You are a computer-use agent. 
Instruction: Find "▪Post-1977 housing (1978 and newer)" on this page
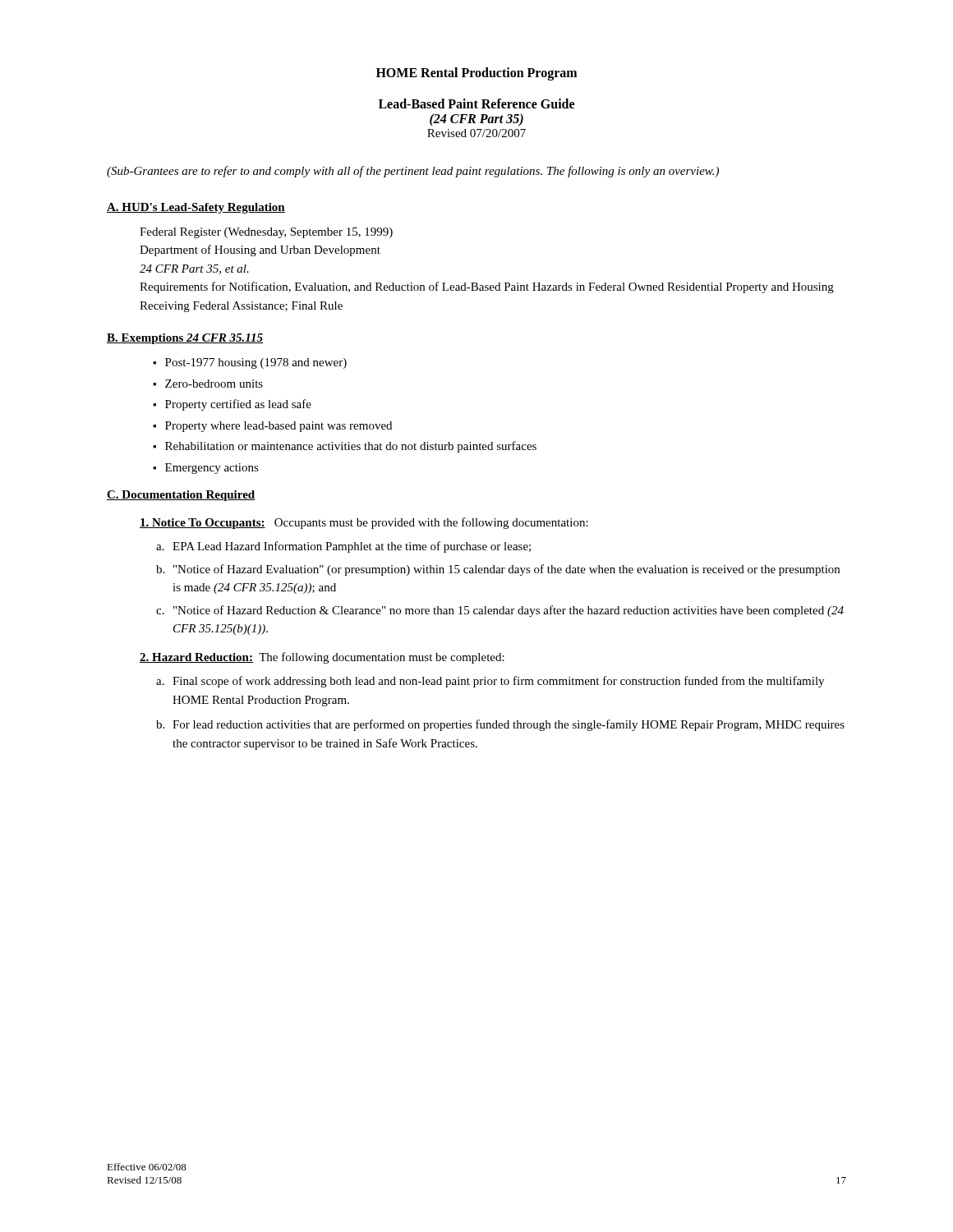coord(250,362)
